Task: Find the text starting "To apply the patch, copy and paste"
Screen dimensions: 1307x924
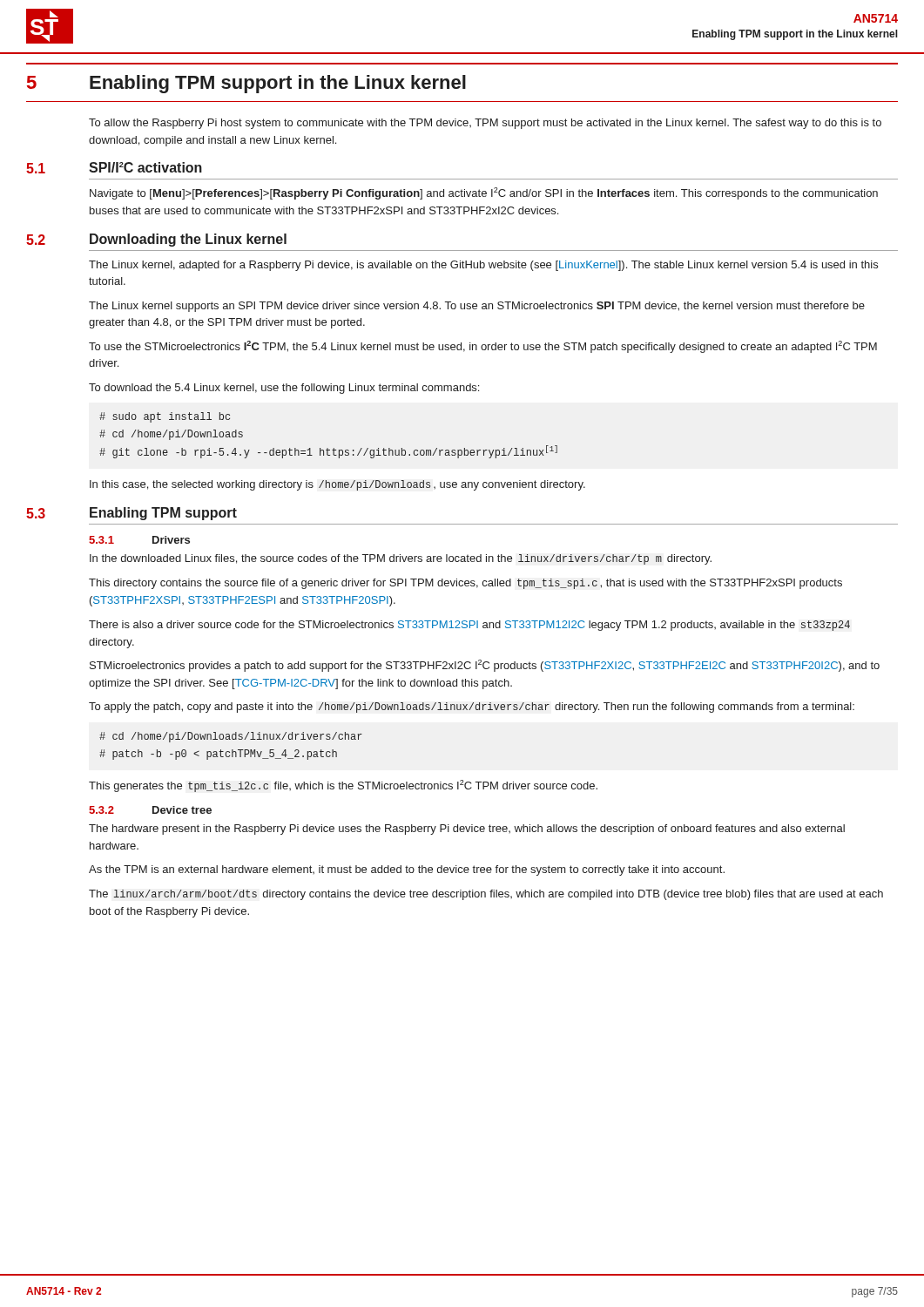Action: coord(472,707)
